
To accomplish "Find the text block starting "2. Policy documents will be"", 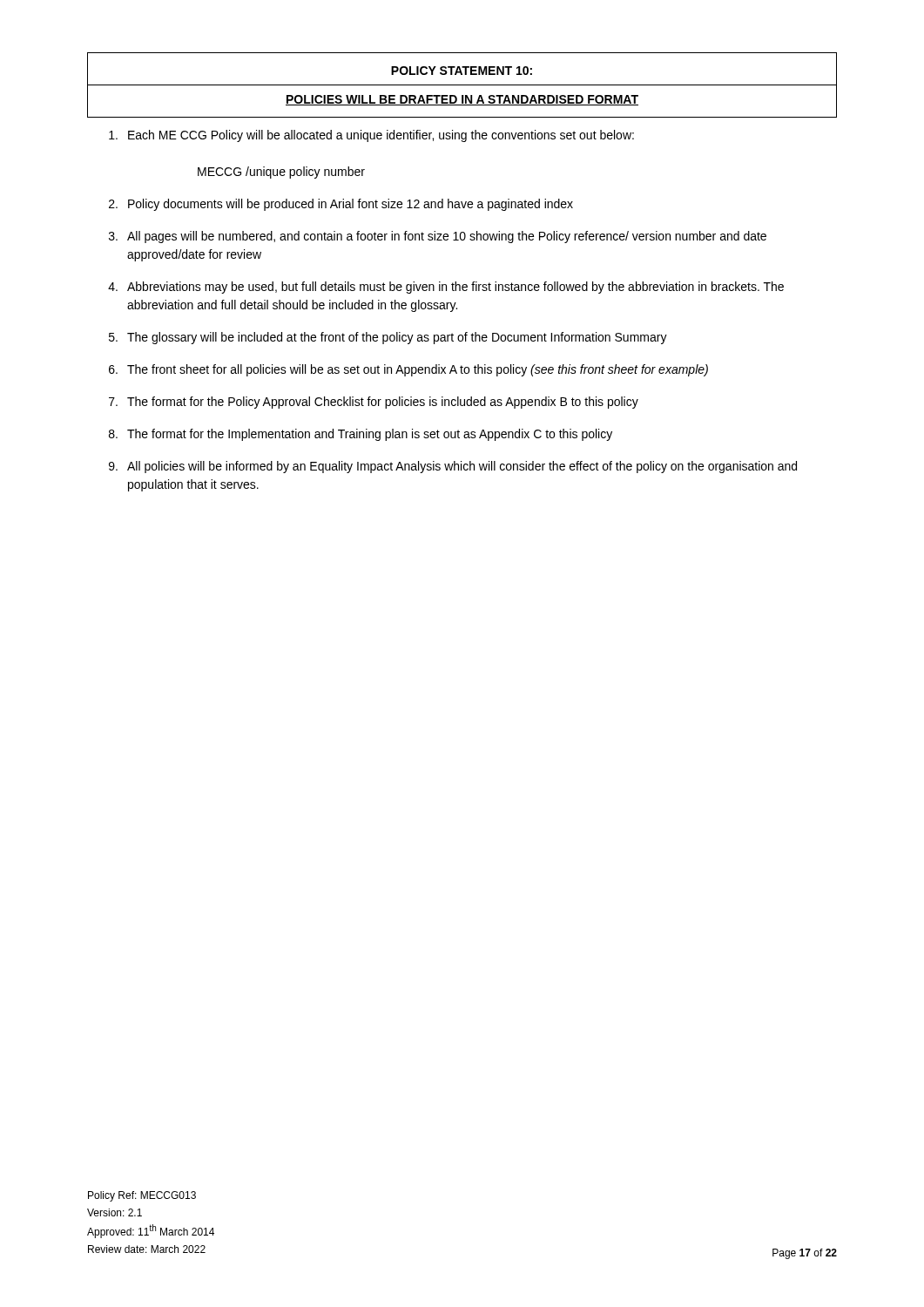I will (x=462, y=204).
